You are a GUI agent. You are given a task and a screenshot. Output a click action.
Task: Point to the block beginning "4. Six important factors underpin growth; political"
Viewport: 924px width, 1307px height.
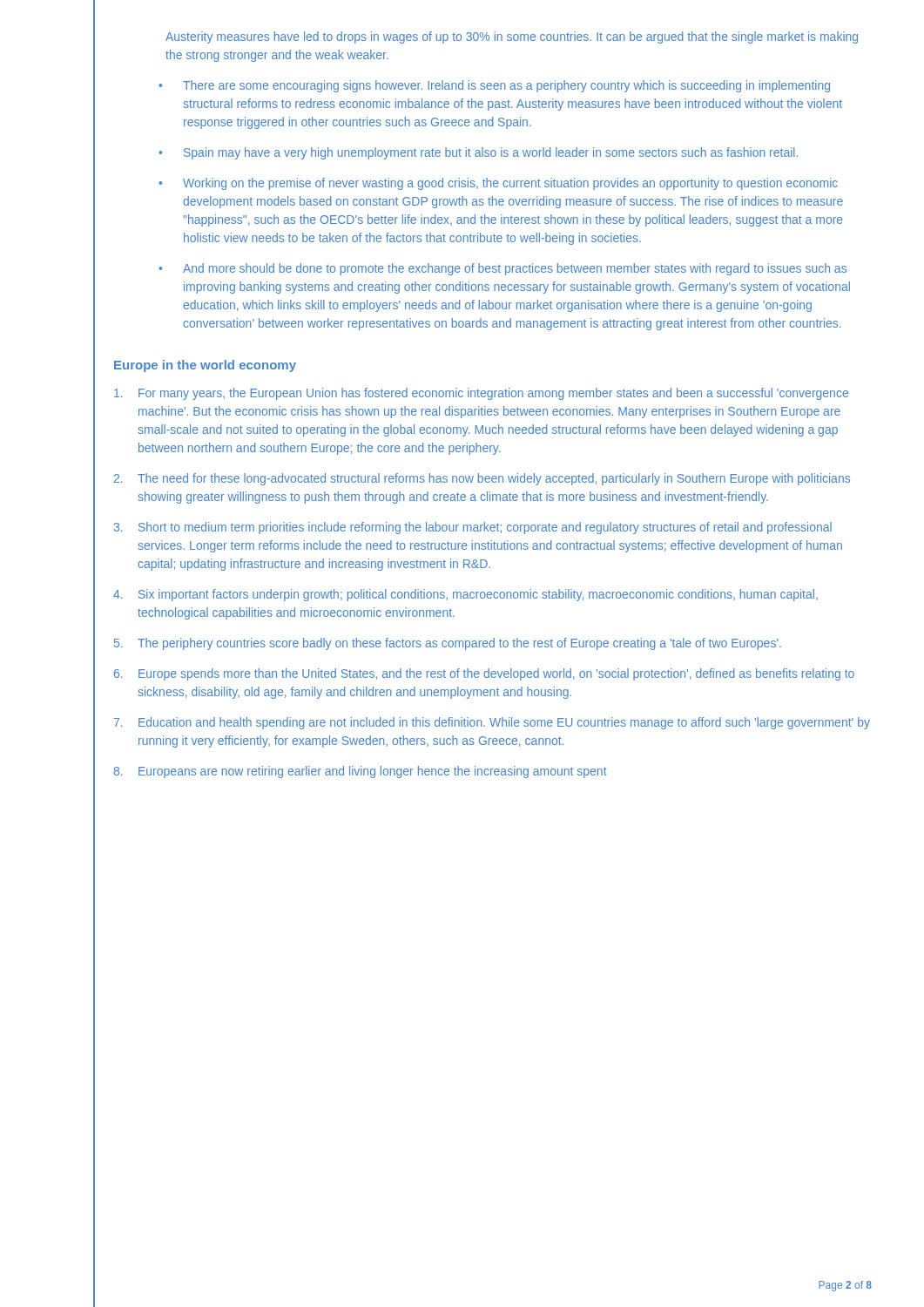click(466, 603)
